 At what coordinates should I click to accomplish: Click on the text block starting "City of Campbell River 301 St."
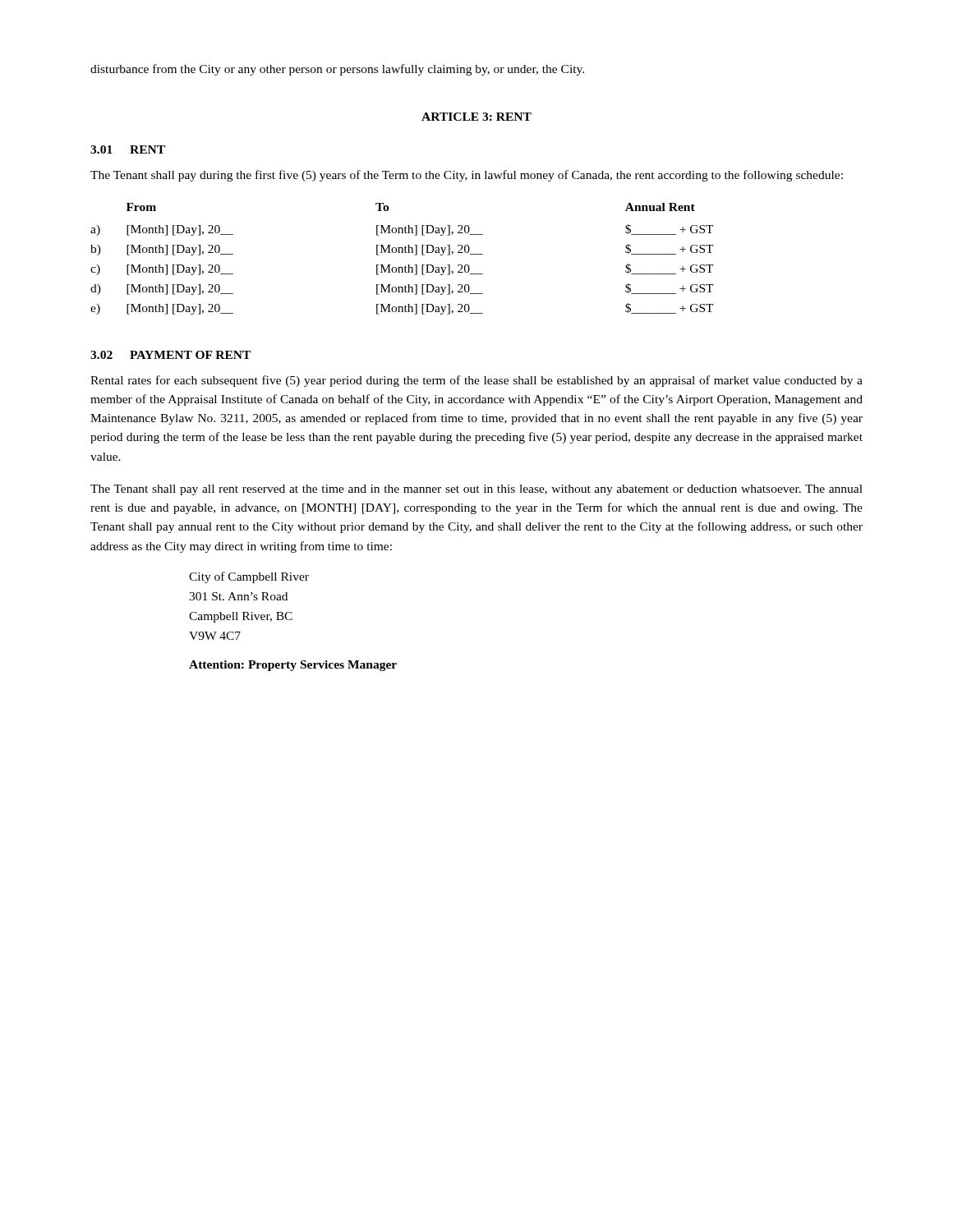click(x=249, y=606)
